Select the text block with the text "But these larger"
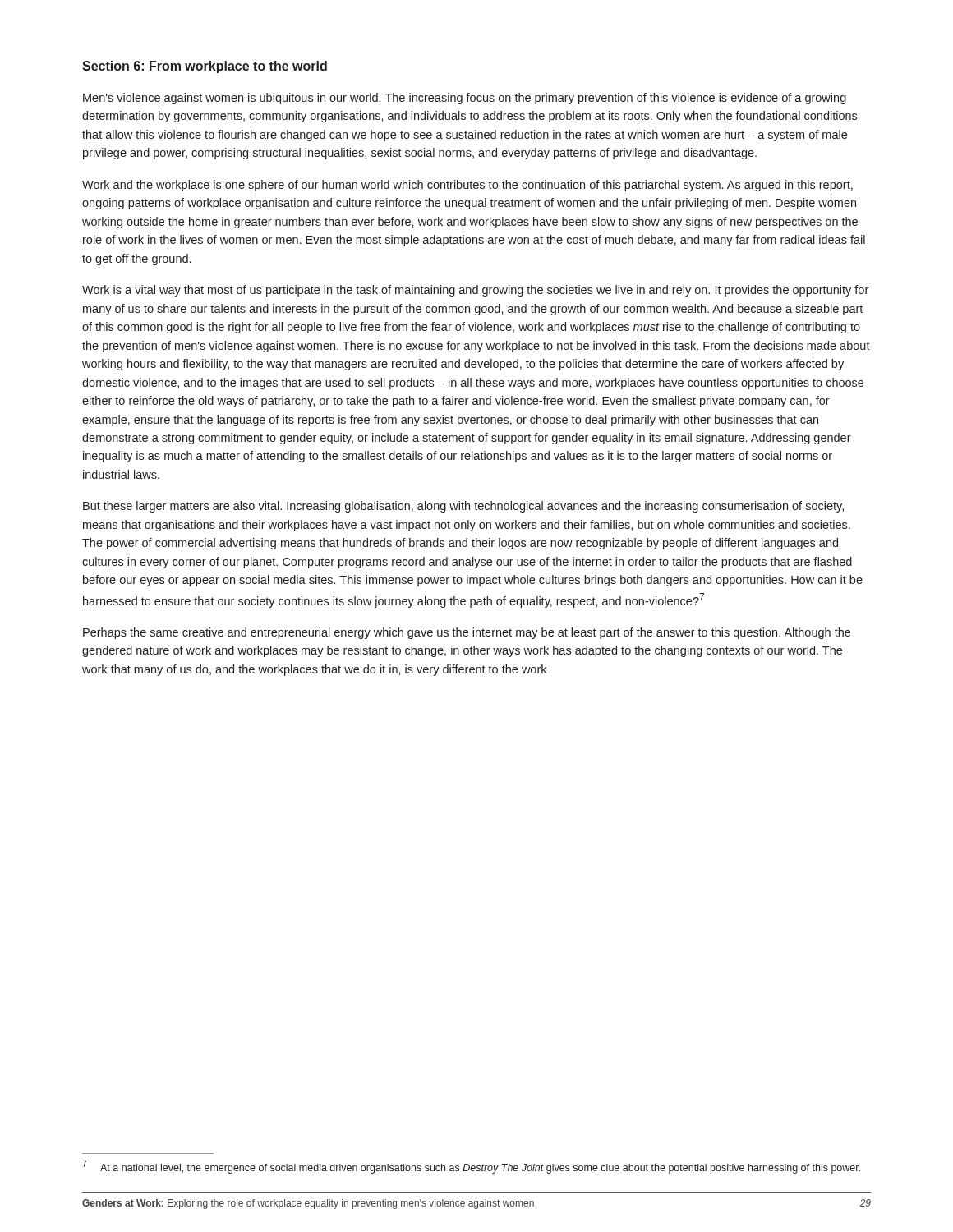Screen dimensions: 1232x953 [x=476, y=554]
